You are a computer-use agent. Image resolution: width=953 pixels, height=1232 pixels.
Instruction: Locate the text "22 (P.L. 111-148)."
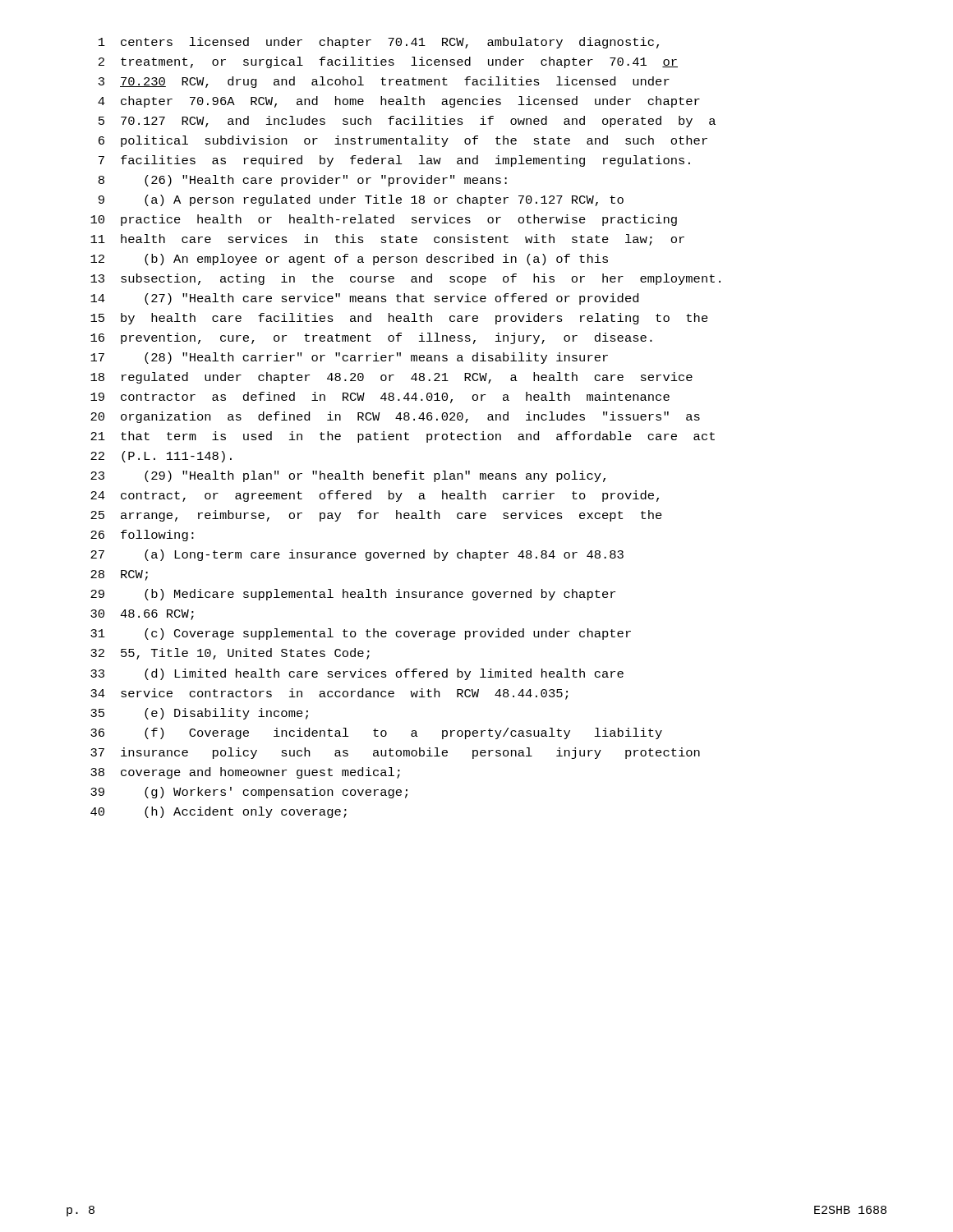point(177,456)
